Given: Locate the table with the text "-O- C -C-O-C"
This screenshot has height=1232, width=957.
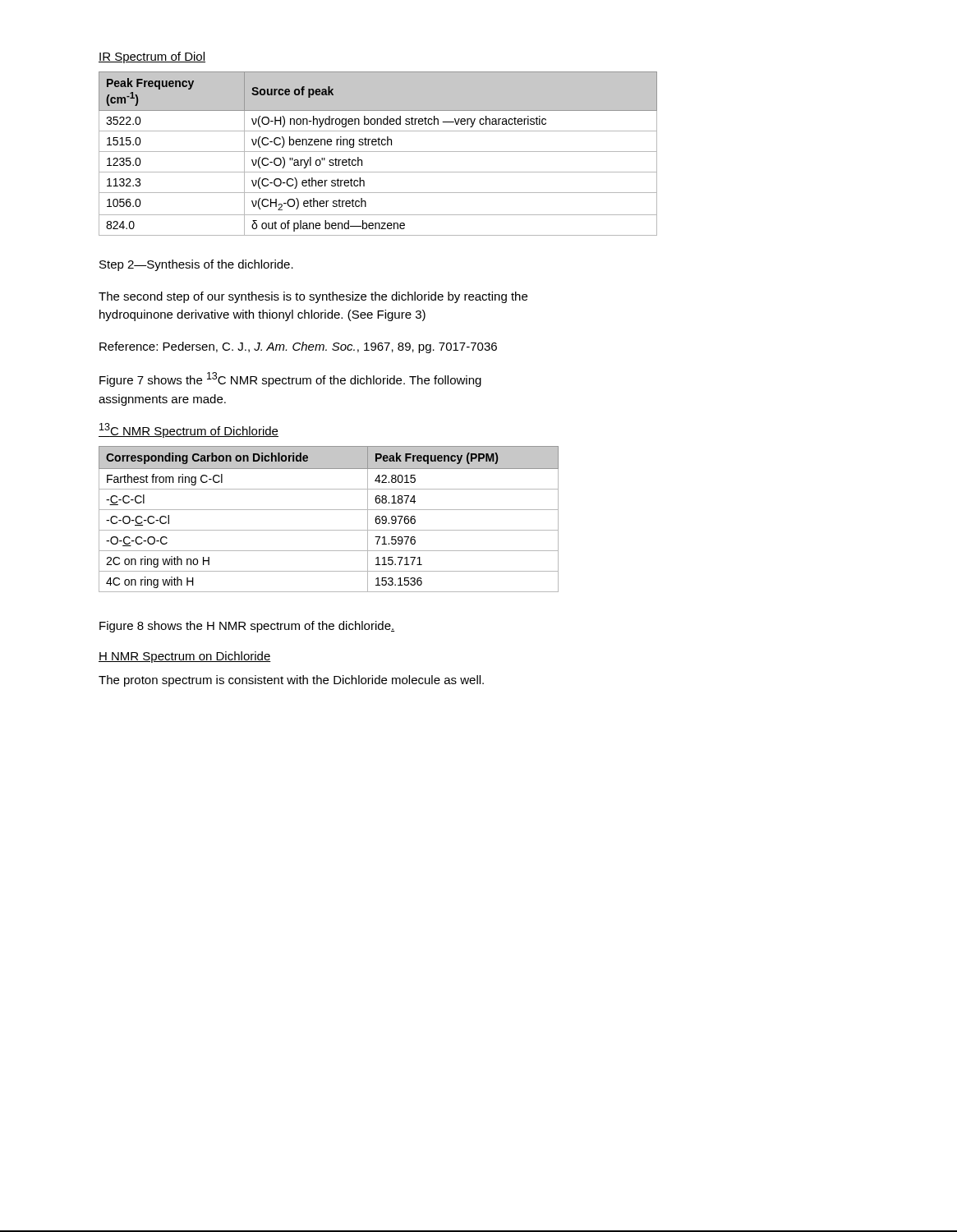Looking at the screenshot, I should (x=448, y=519).
